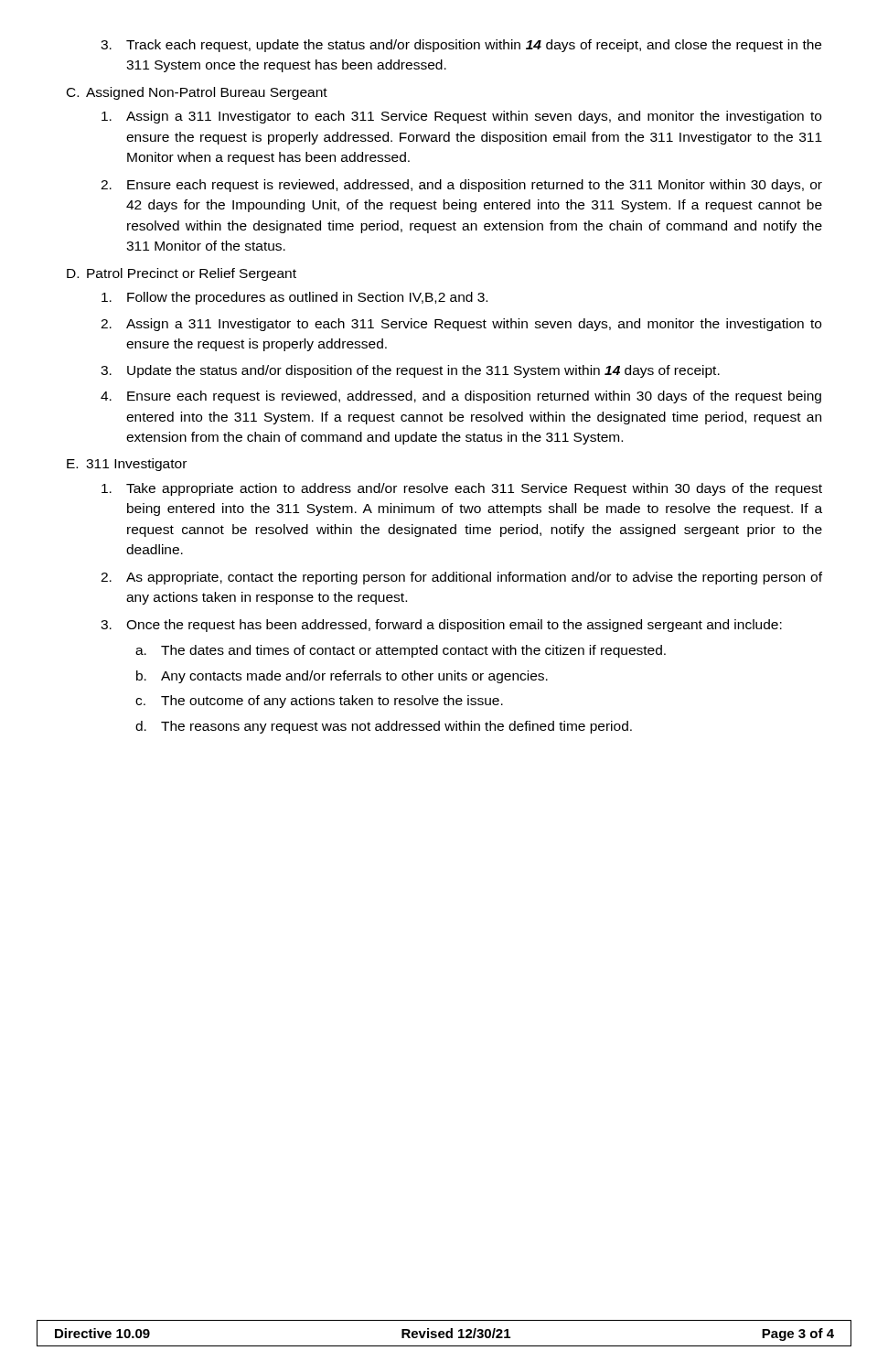888x1372 pixels.
Task: Click where it says "E. 311 Investigator"
Action: [127, 465]
